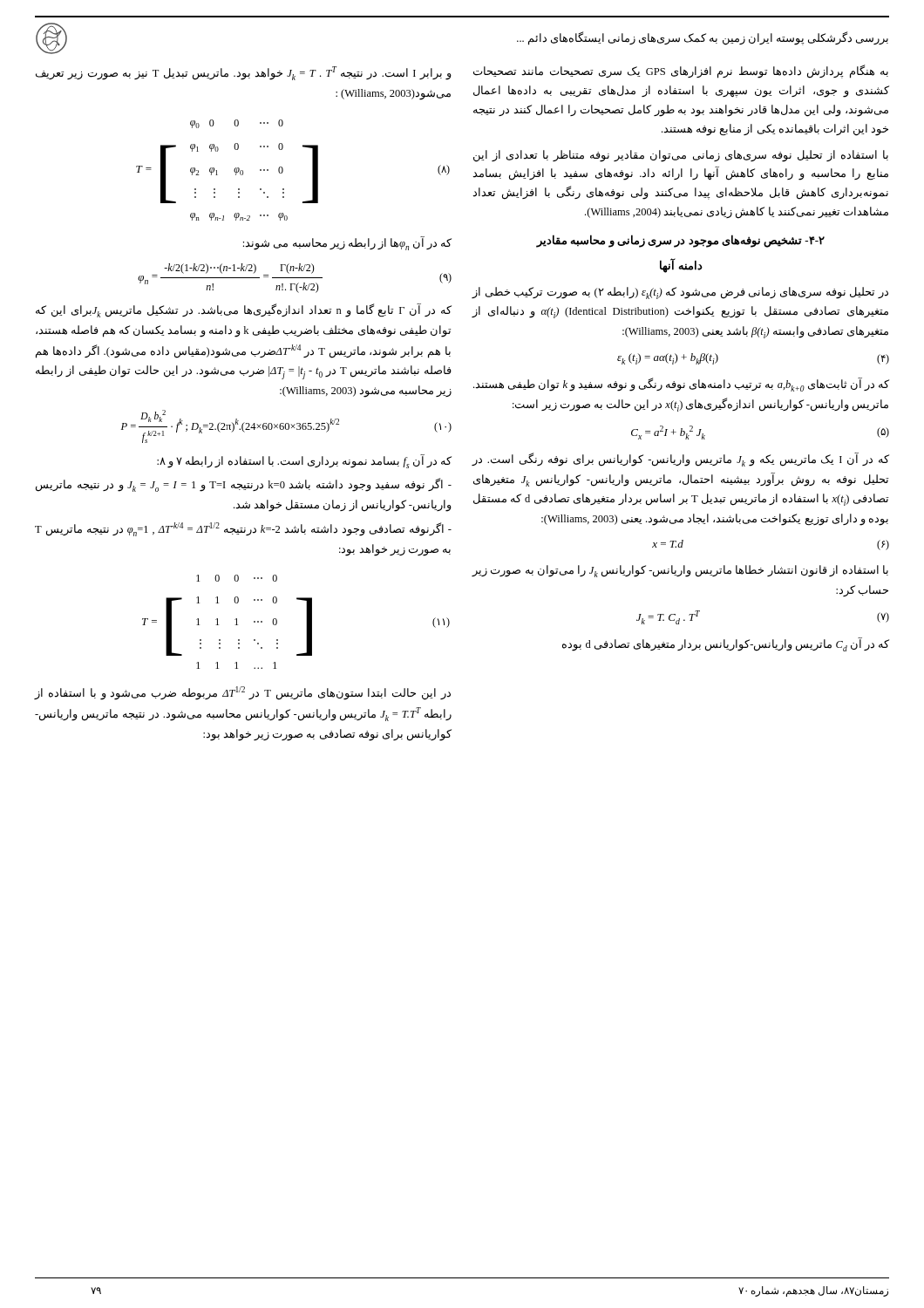This screenshot has width=924, height=1308.
Task: Click on the text block with the text "که در آن ثابت‌های a,bk+0 به"
Action: [x=681, y=395]
